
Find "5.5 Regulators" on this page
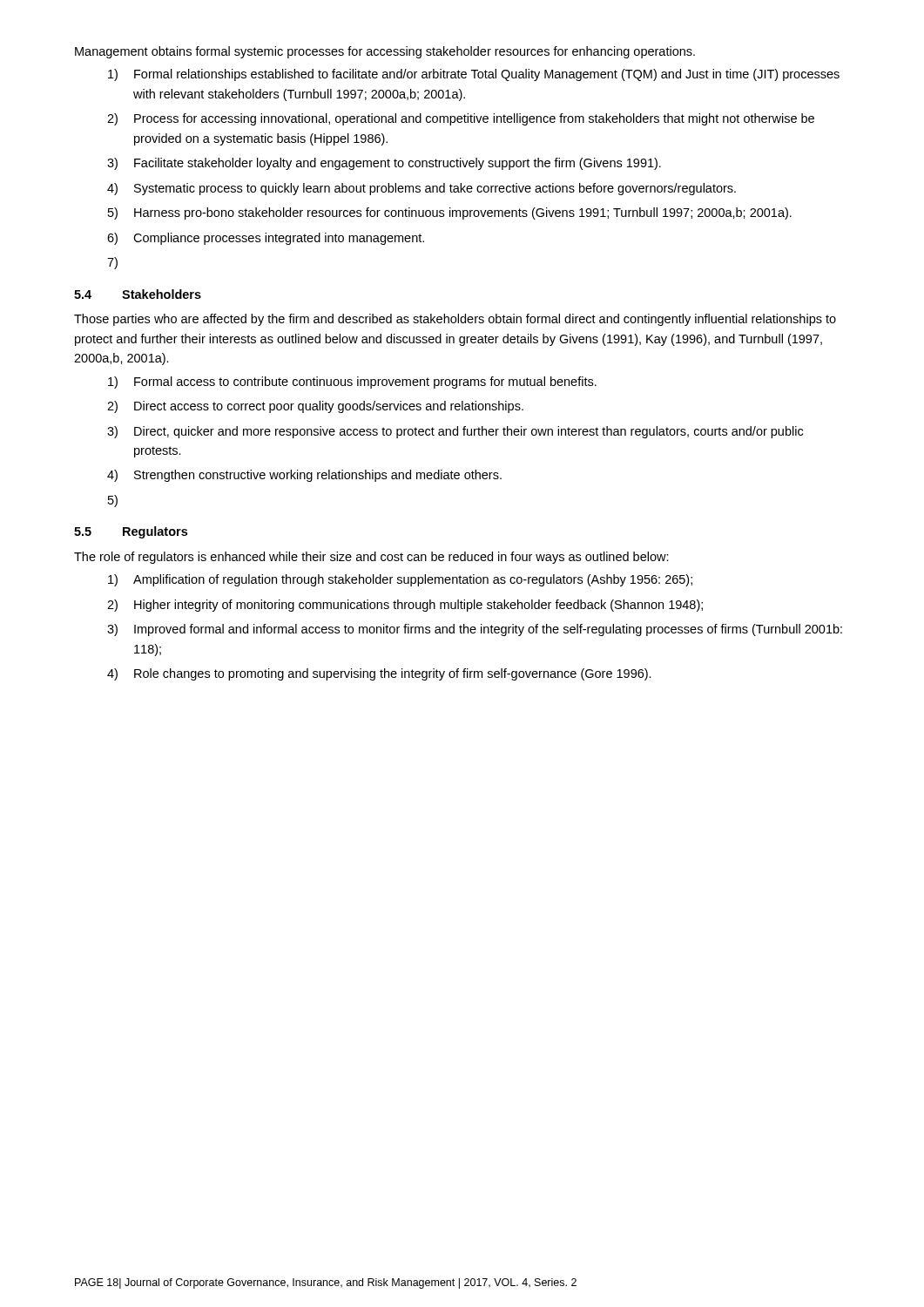(131, 532)
